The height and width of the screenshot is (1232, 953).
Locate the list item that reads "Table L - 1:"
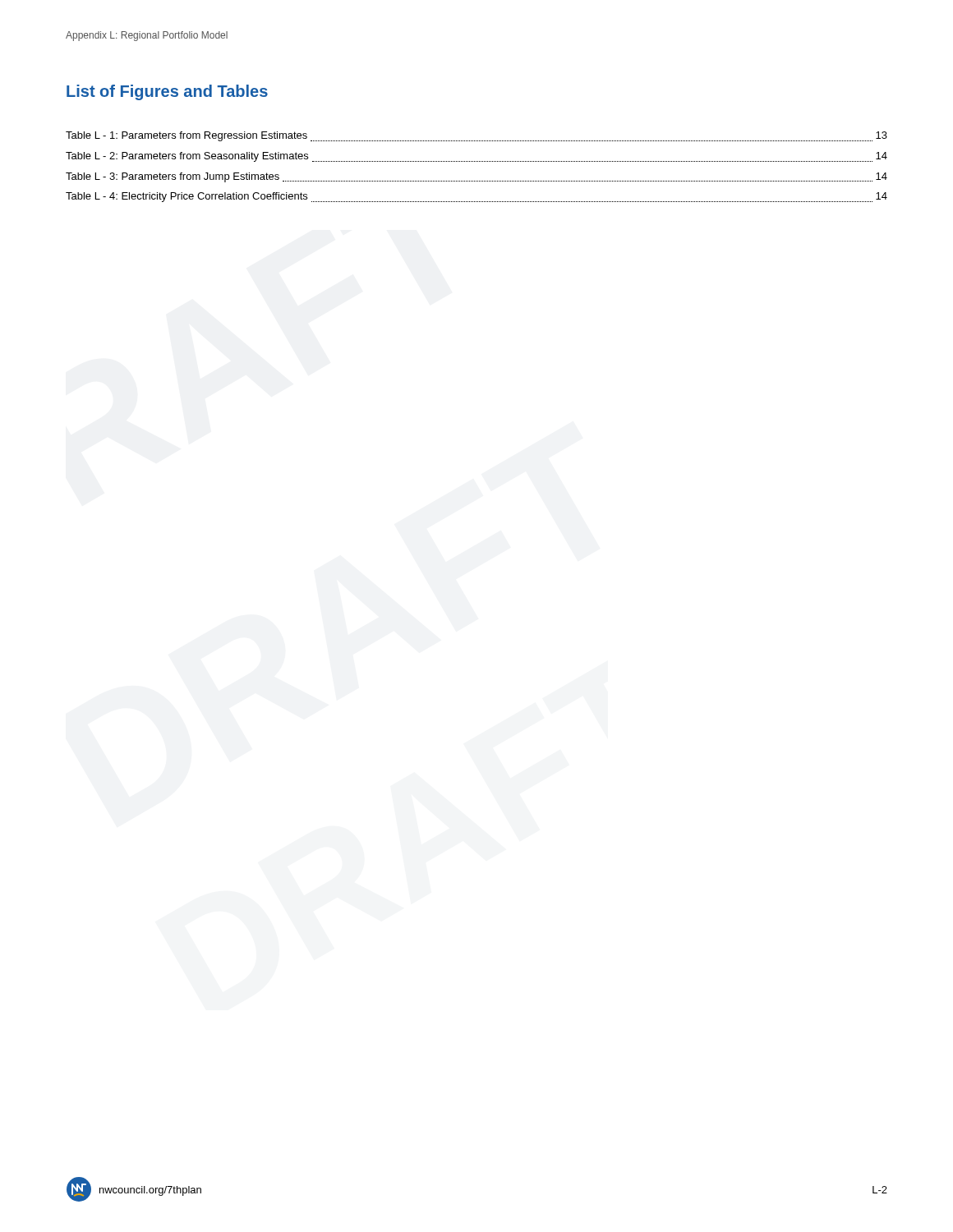476,136
